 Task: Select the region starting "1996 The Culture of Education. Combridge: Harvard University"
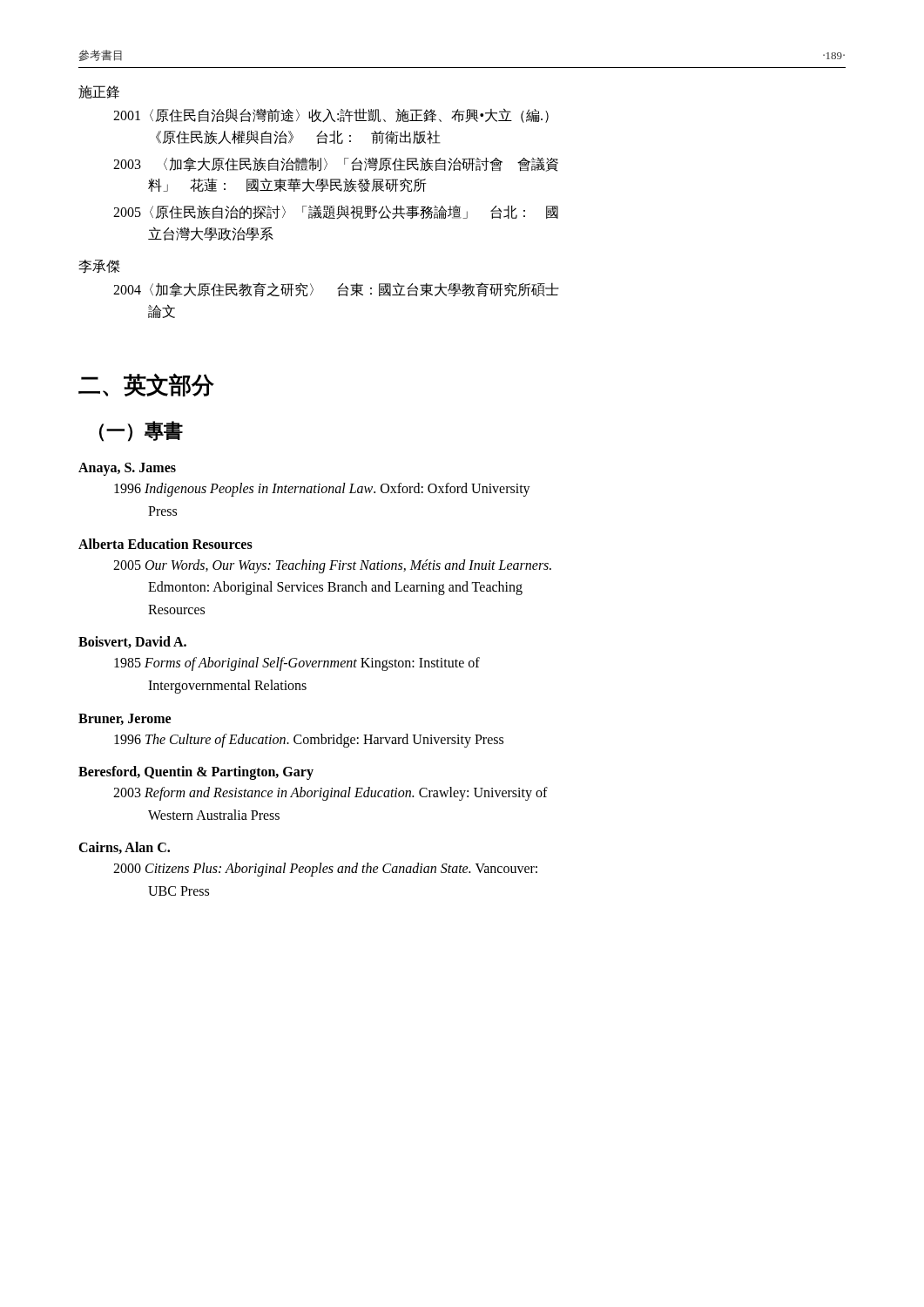309,739
